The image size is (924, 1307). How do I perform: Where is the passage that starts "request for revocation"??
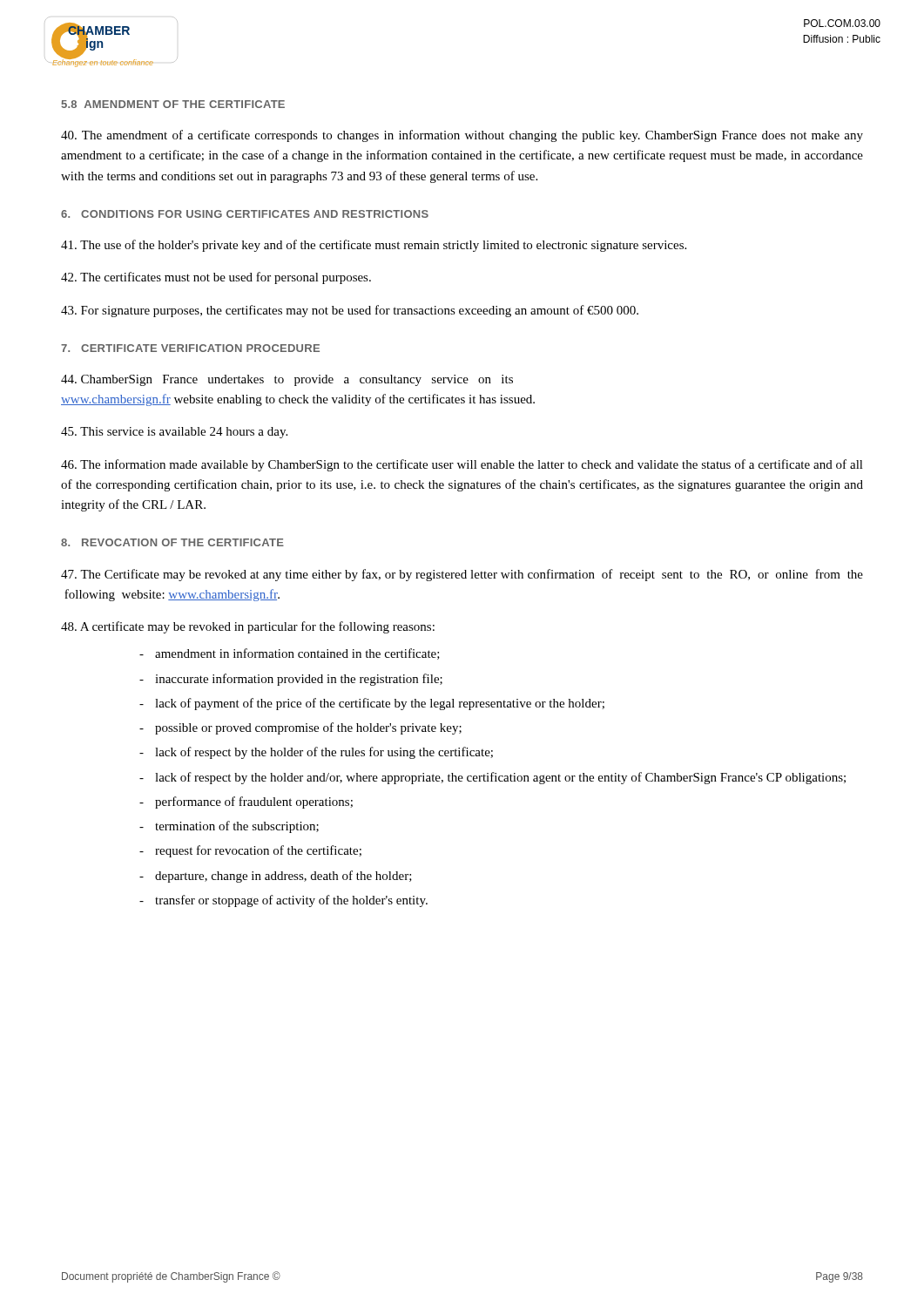click(x=259, y=851)
